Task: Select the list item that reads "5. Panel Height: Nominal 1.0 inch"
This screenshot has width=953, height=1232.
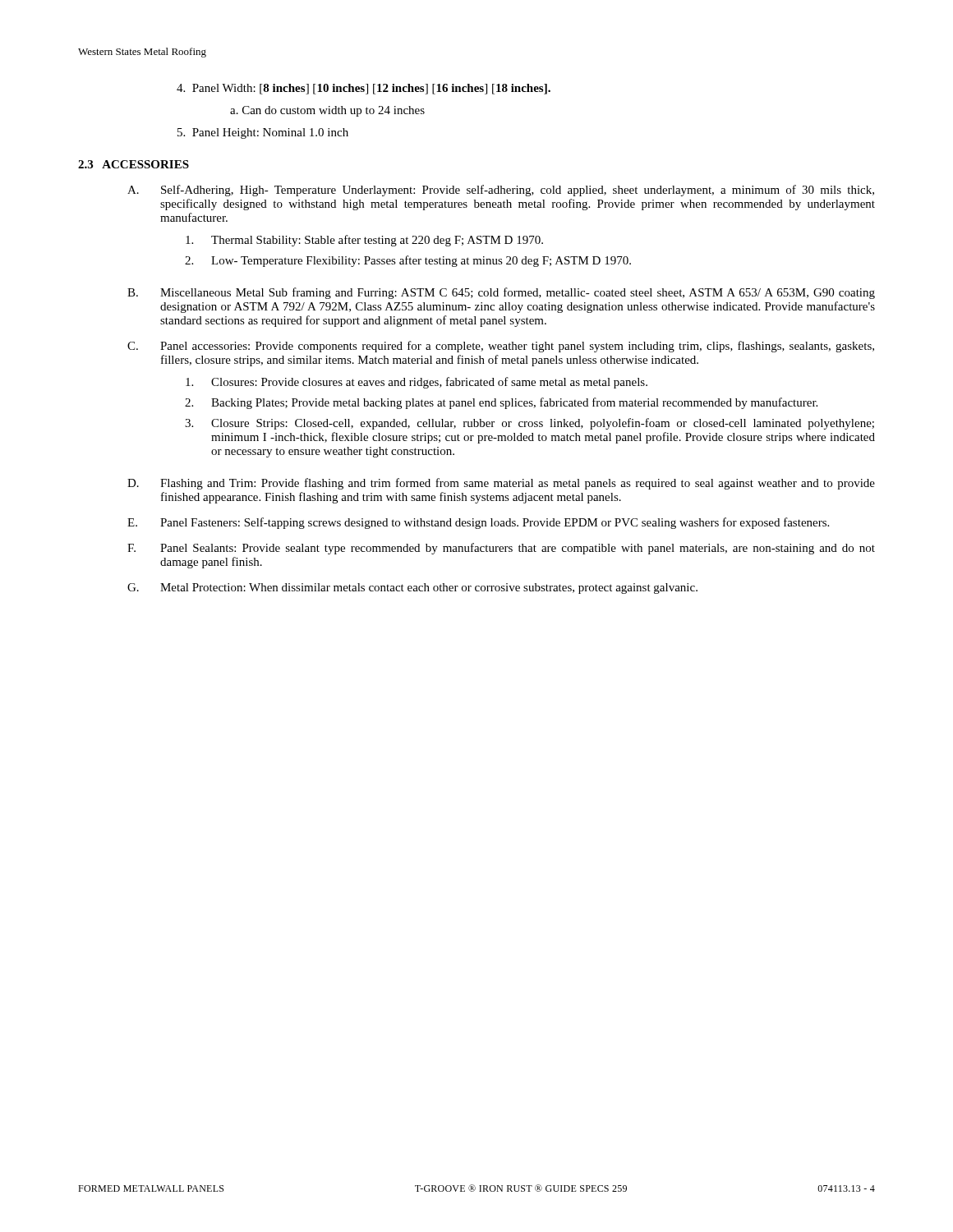Action: tap(263, 132)
